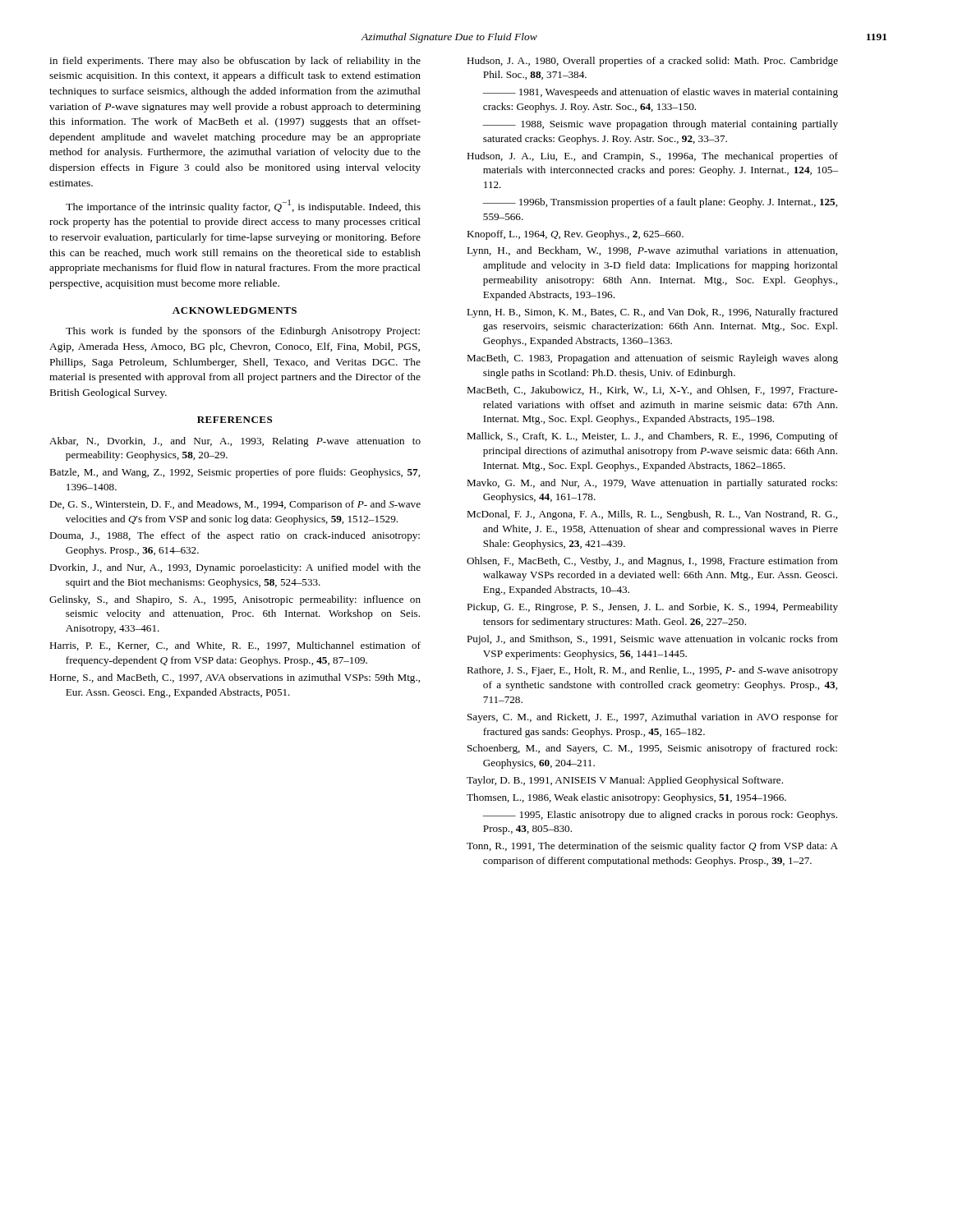Find the block on this page that starts "Taylor, D. B., 1991,"
This screenshot has width=953, height=1232.
[625, 780]
